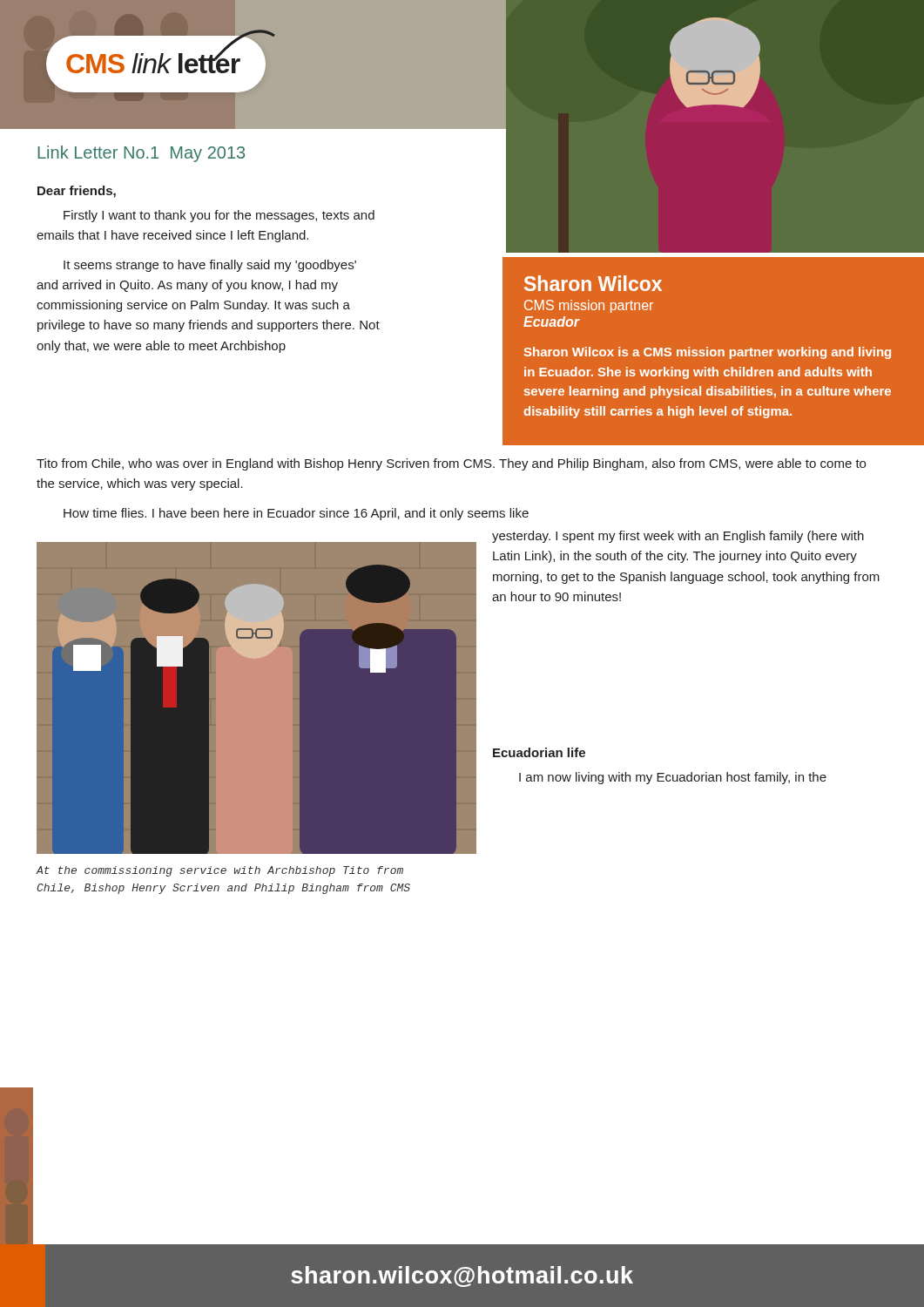924x1307 pixels.
Task: Navigate to the text starting "yesterday. I spent my first week with an"
Action: pyautogui.click(x=686, y=566)
